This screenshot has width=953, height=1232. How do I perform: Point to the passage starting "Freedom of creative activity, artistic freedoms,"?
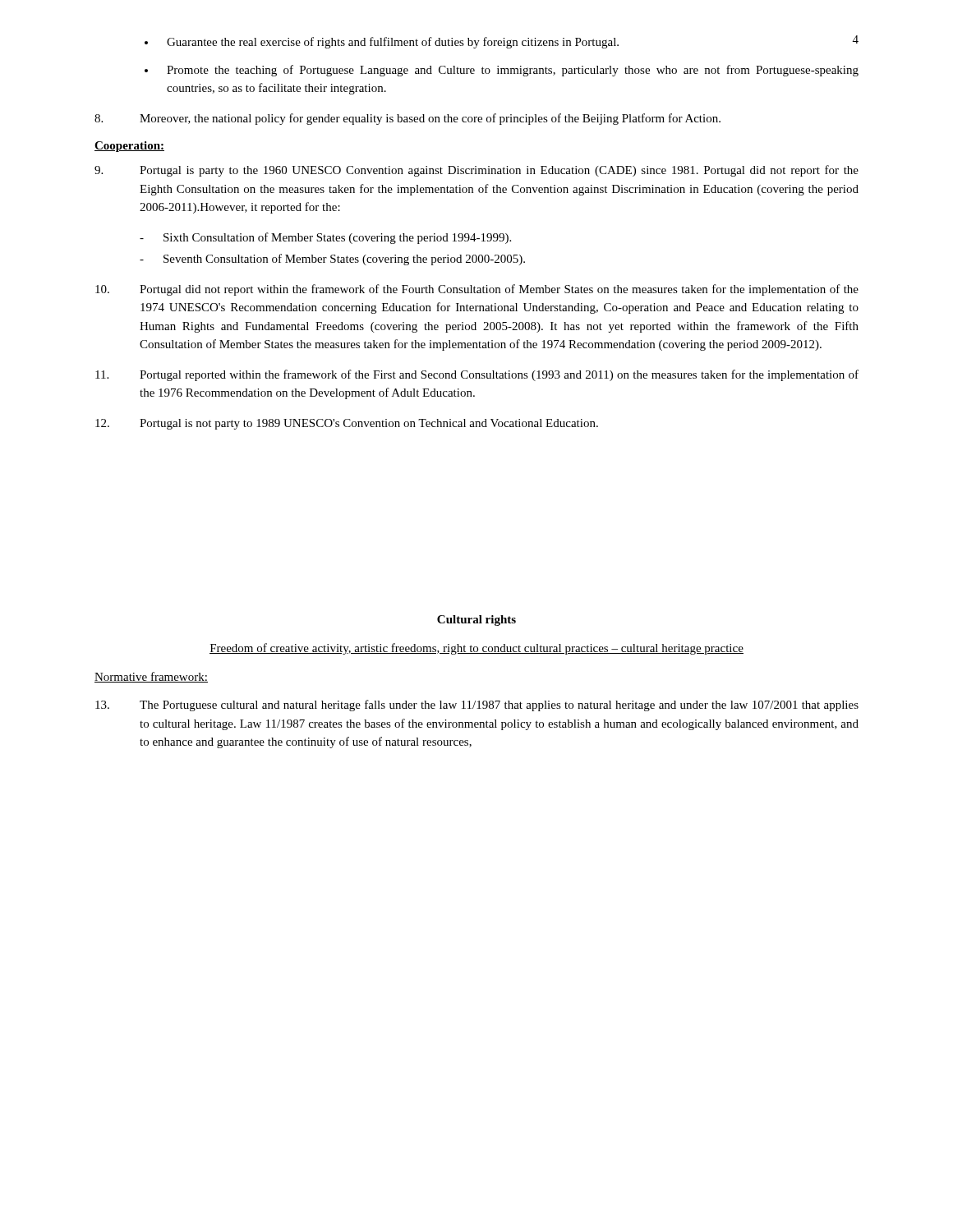click(x=476, y=648)
